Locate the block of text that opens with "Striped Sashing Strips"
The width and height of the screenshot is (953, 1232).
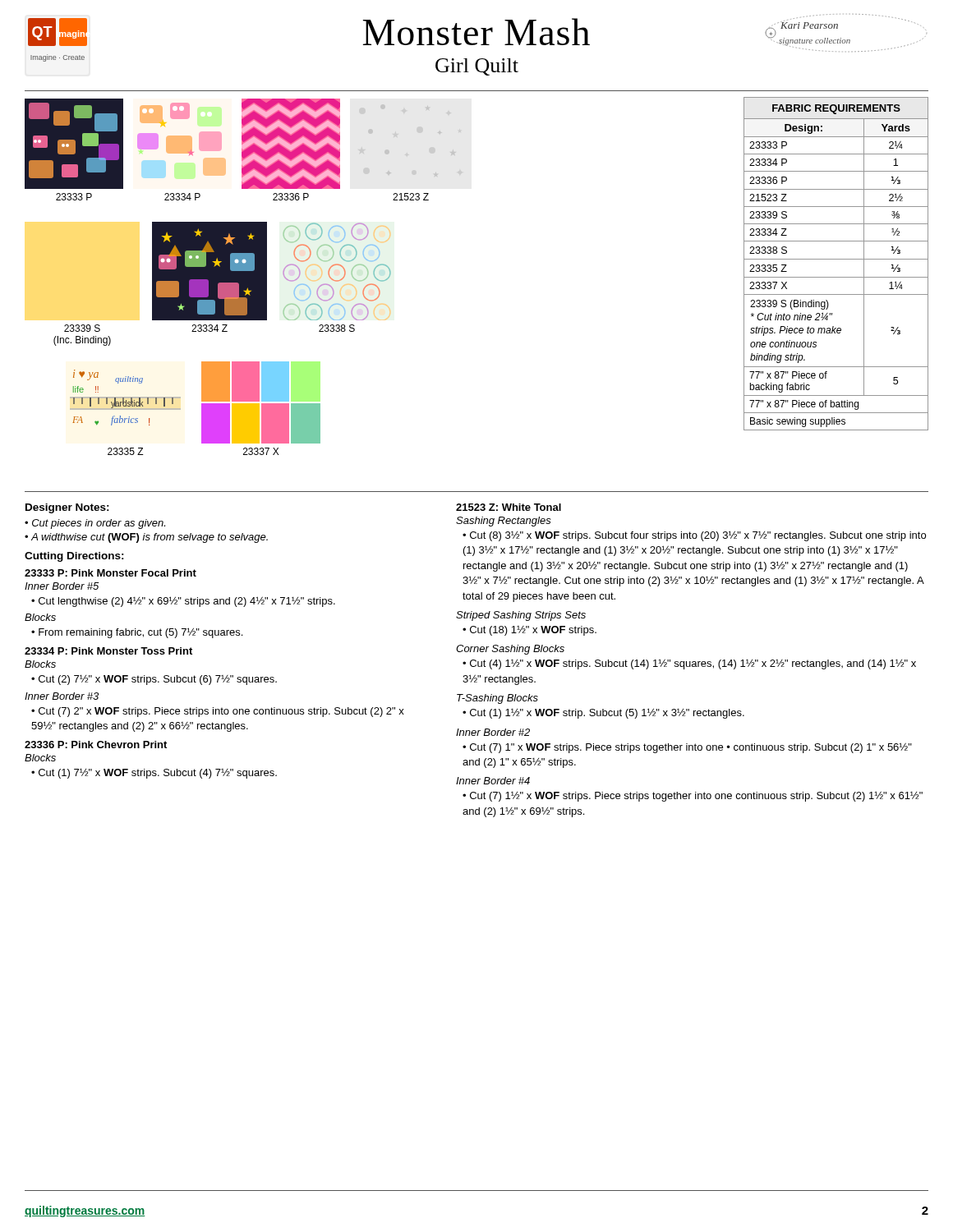[521, 615]
